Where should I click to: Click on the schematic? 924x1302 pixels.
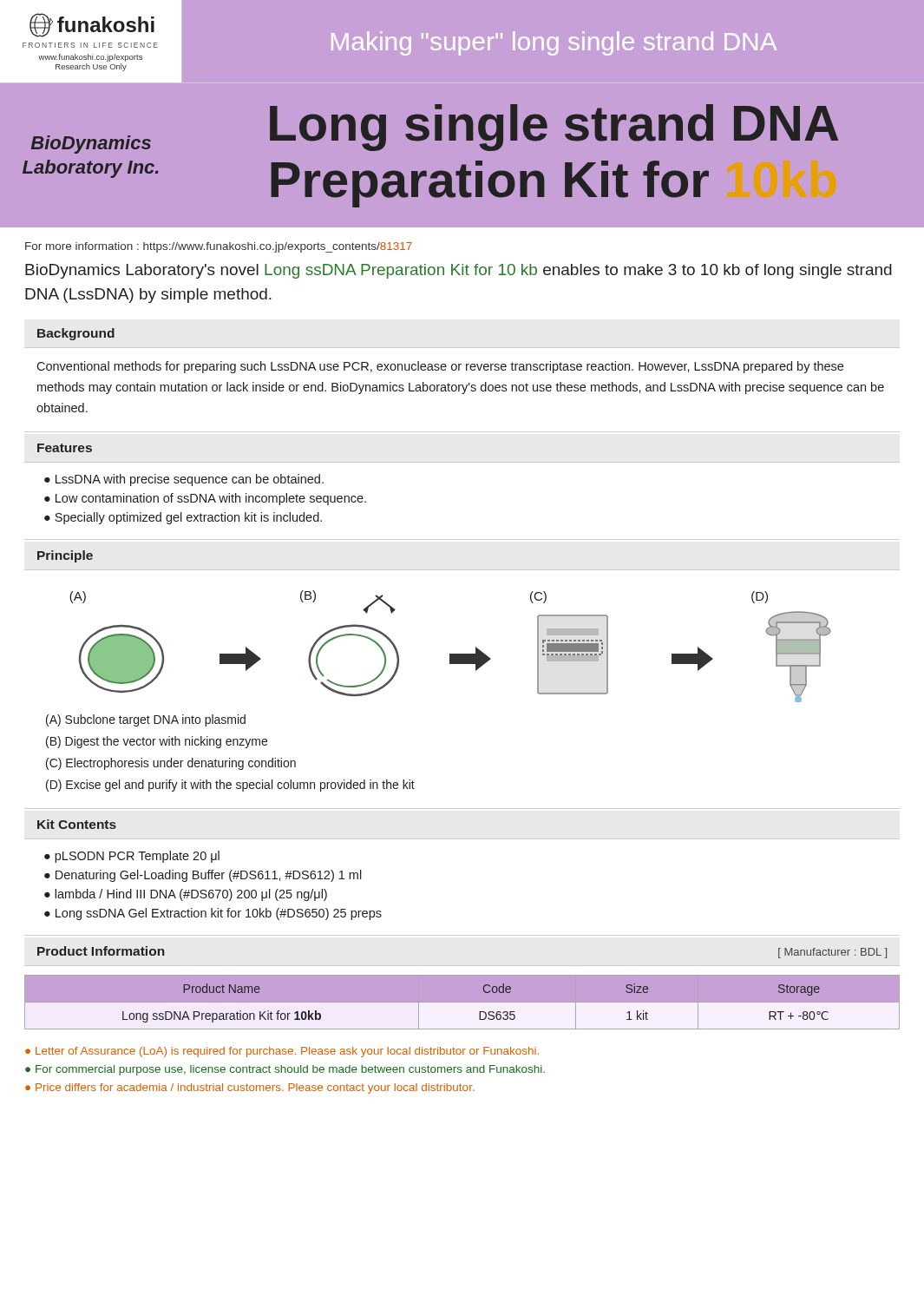pos(462,690)
